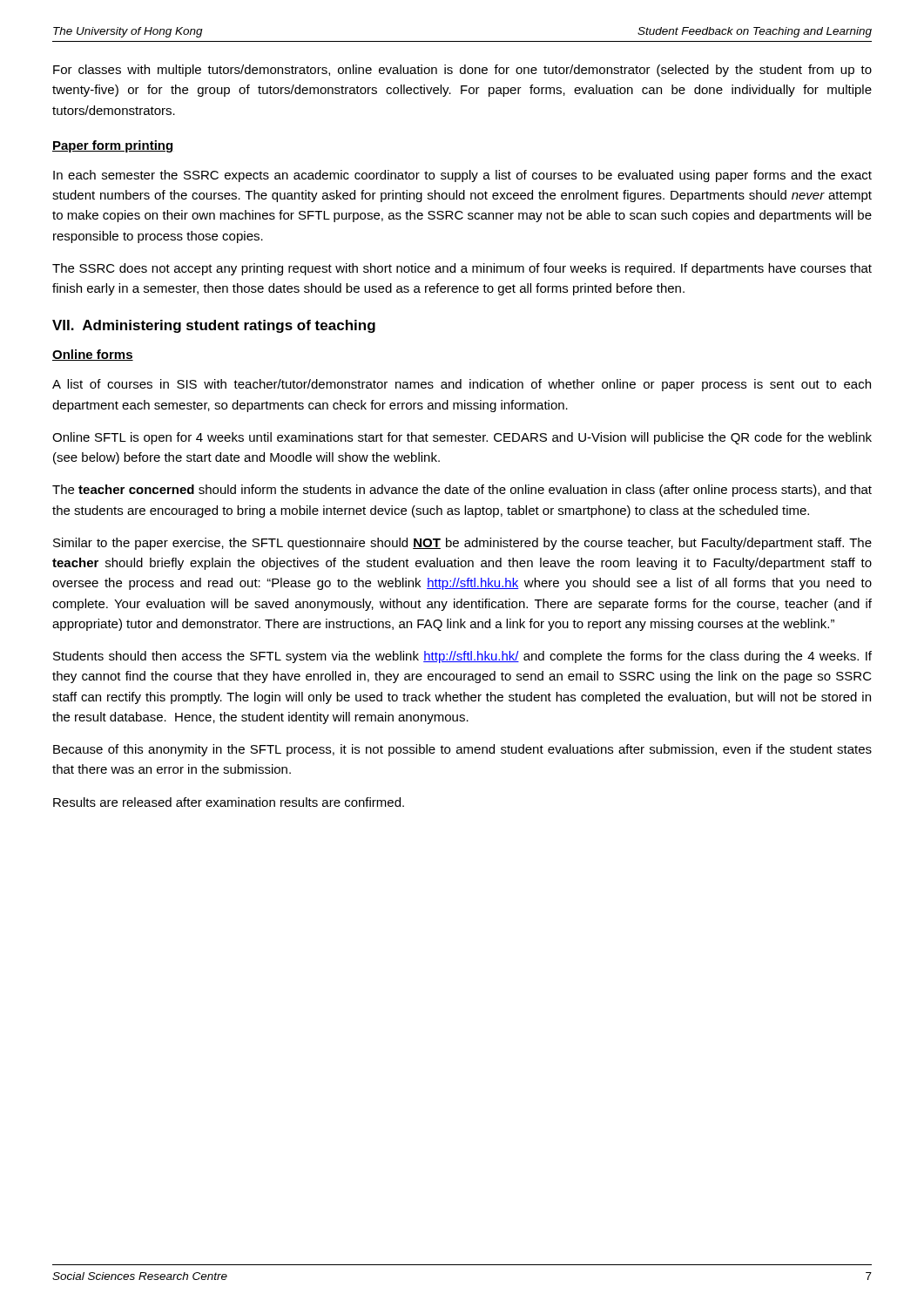Image resolution: width=924 pixels, height=1307 pixels.
Task: Find the section header that says "VII. Administering student ratings of teaching"
Action: click(214, 326)
